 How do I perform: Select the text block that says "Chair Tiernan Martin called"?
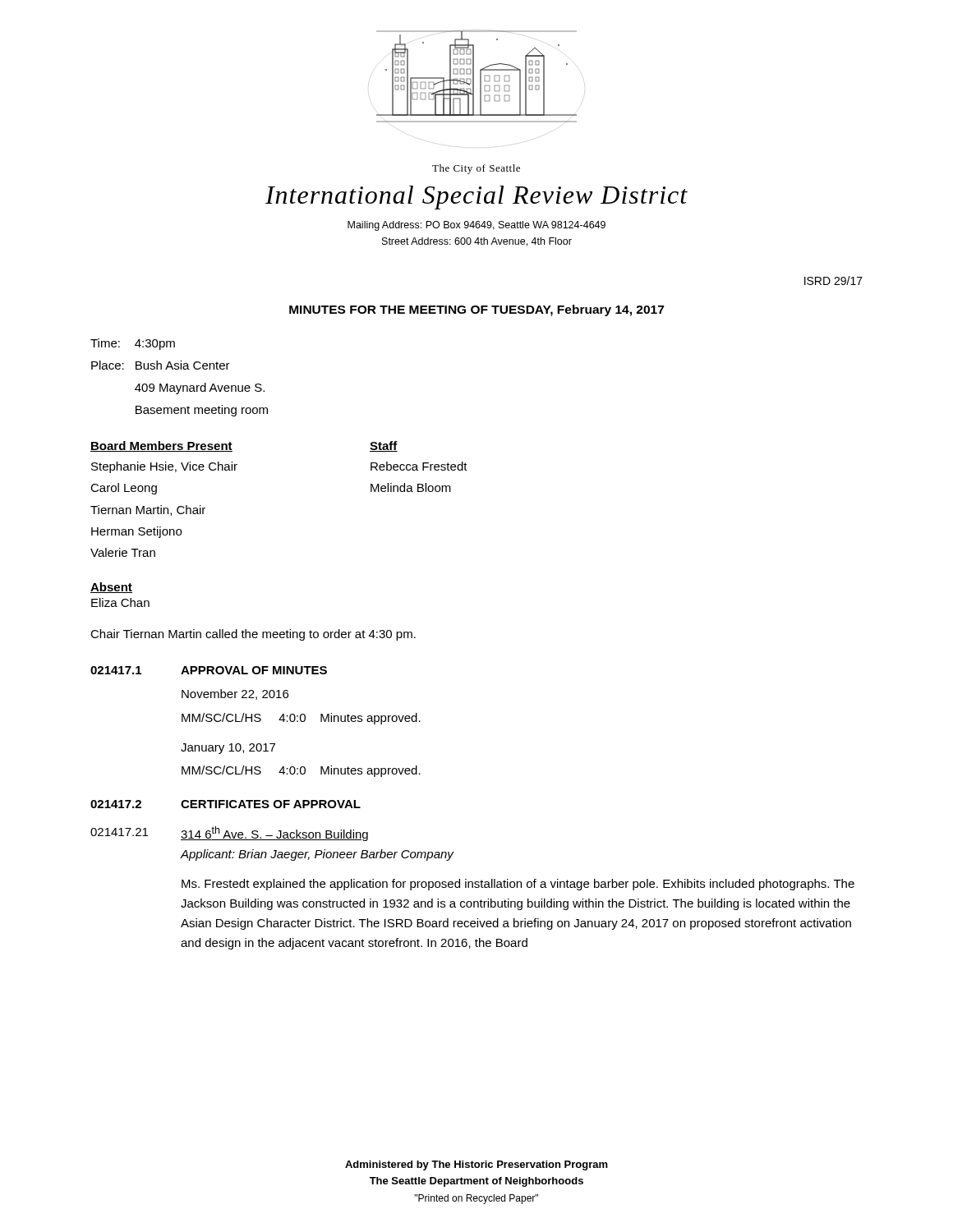coord(253,634)
